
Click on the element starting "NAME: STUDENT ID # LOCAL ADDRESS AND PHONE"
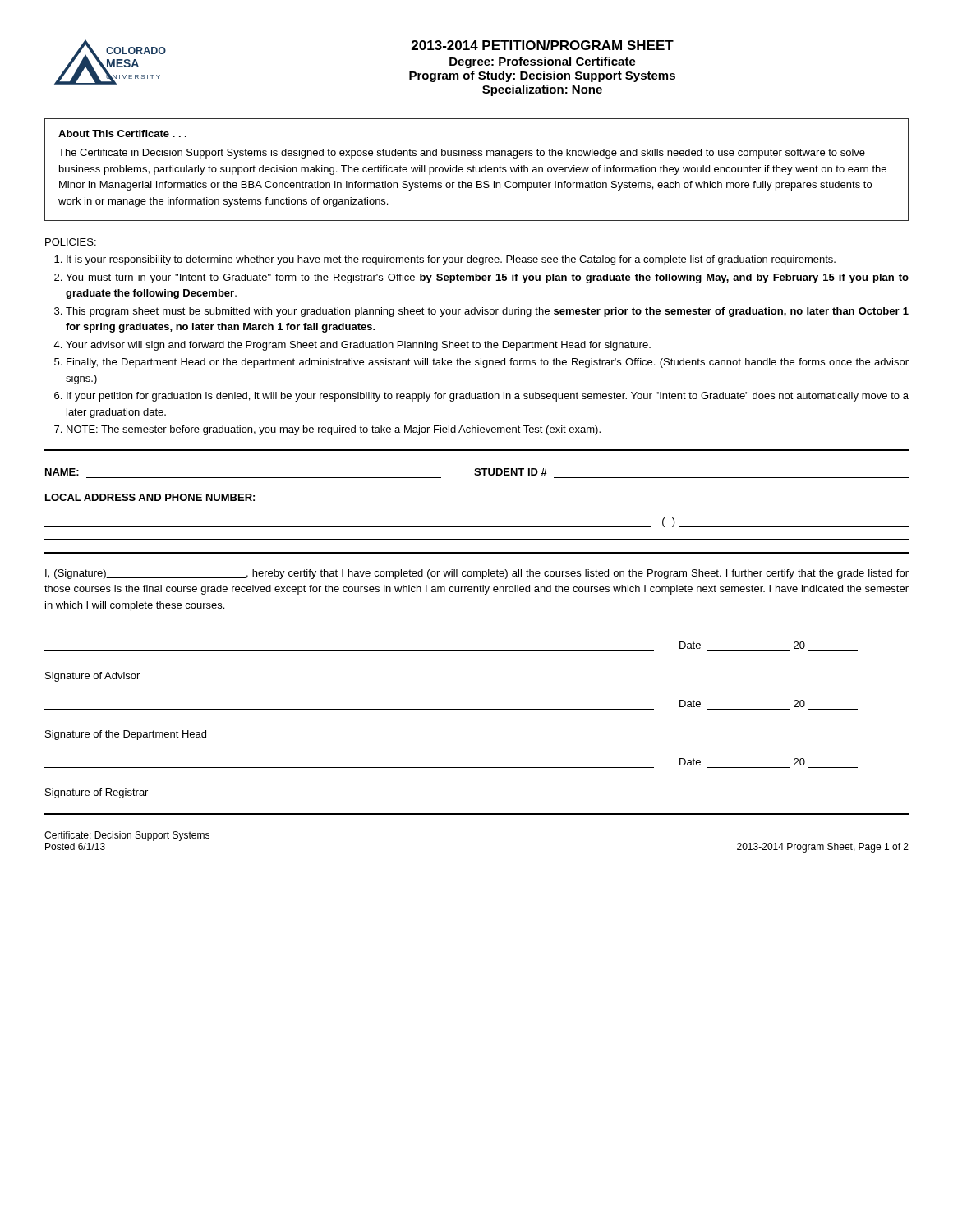[x=476, y=494]
